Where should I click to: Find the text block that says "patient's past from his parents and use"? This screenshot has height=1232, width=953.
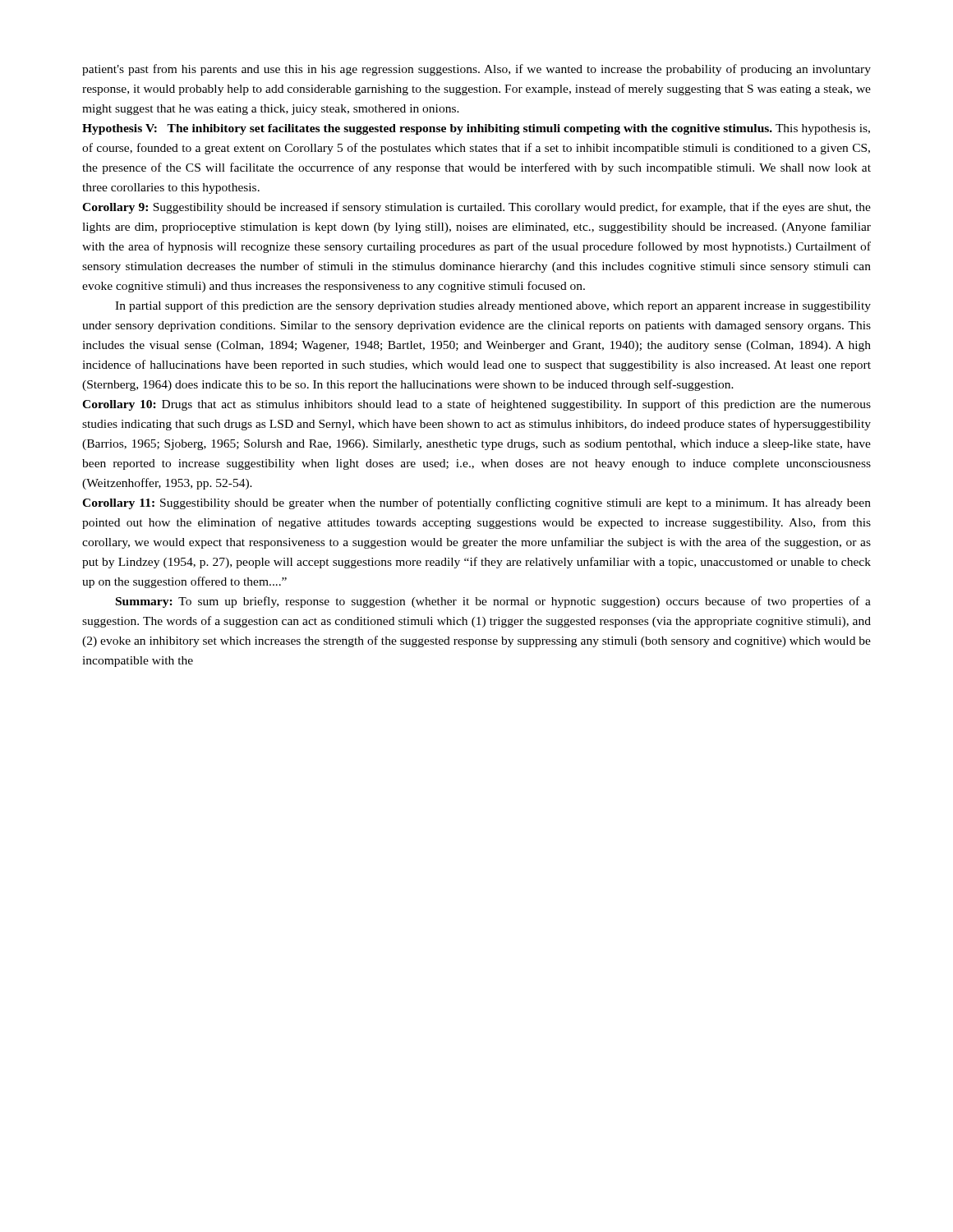pos(476,128)
